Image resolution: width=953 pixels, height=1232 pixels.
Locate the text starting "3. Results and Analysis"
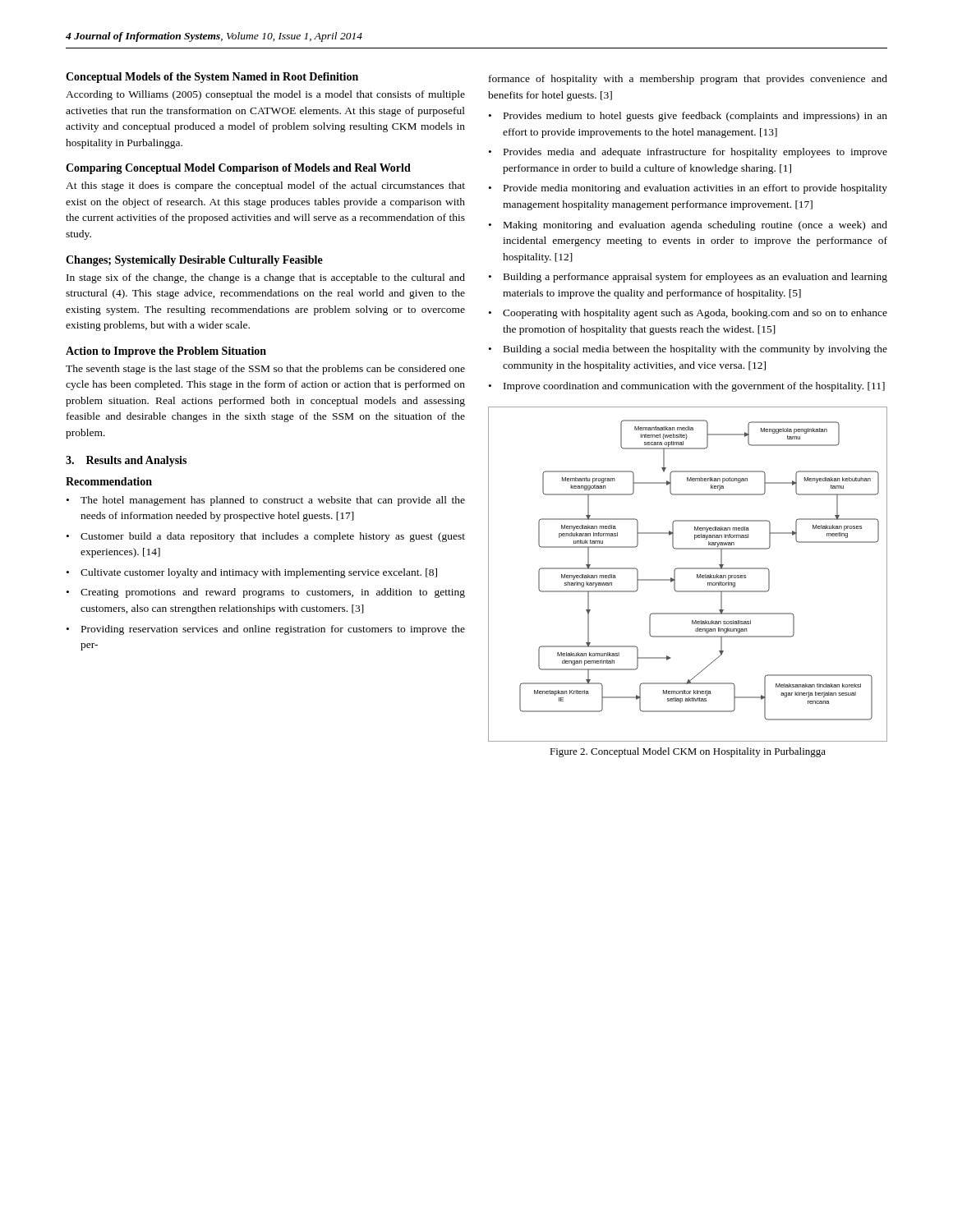(126, 460)
